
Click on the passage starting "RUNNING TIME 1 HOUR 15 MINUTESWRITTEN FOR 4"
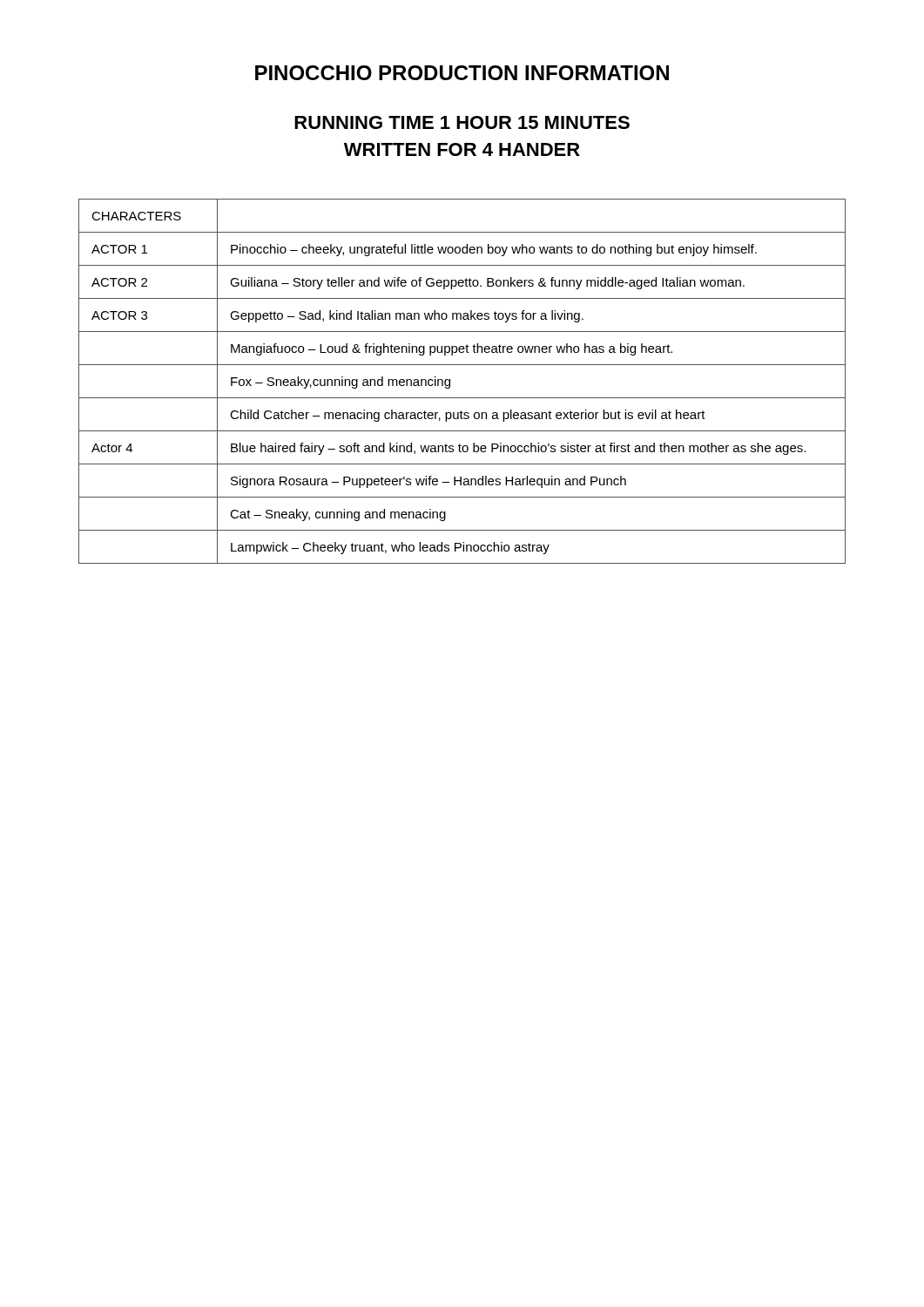coord(462,136)
